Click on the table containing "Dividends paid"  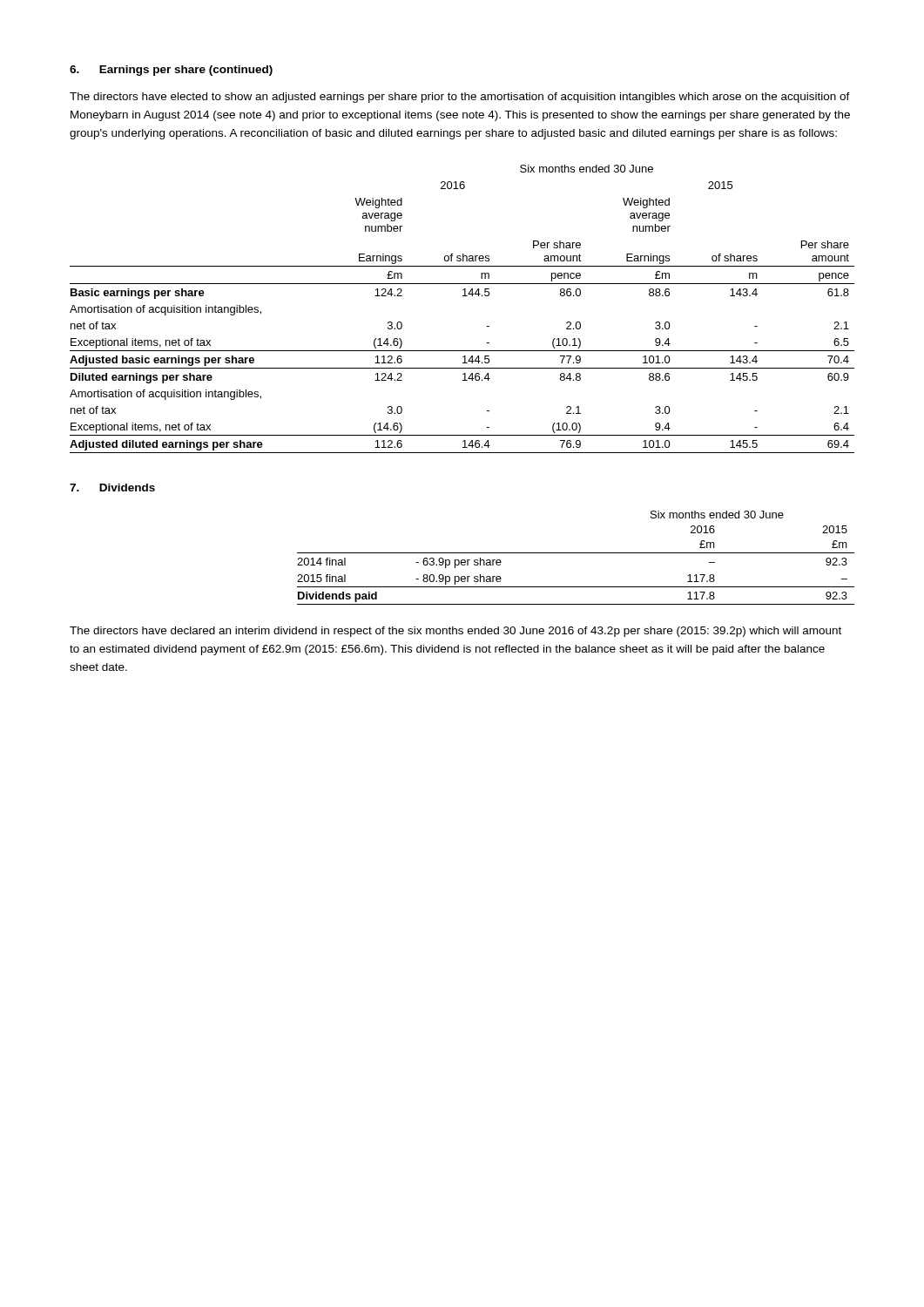[x=462, y=555]
